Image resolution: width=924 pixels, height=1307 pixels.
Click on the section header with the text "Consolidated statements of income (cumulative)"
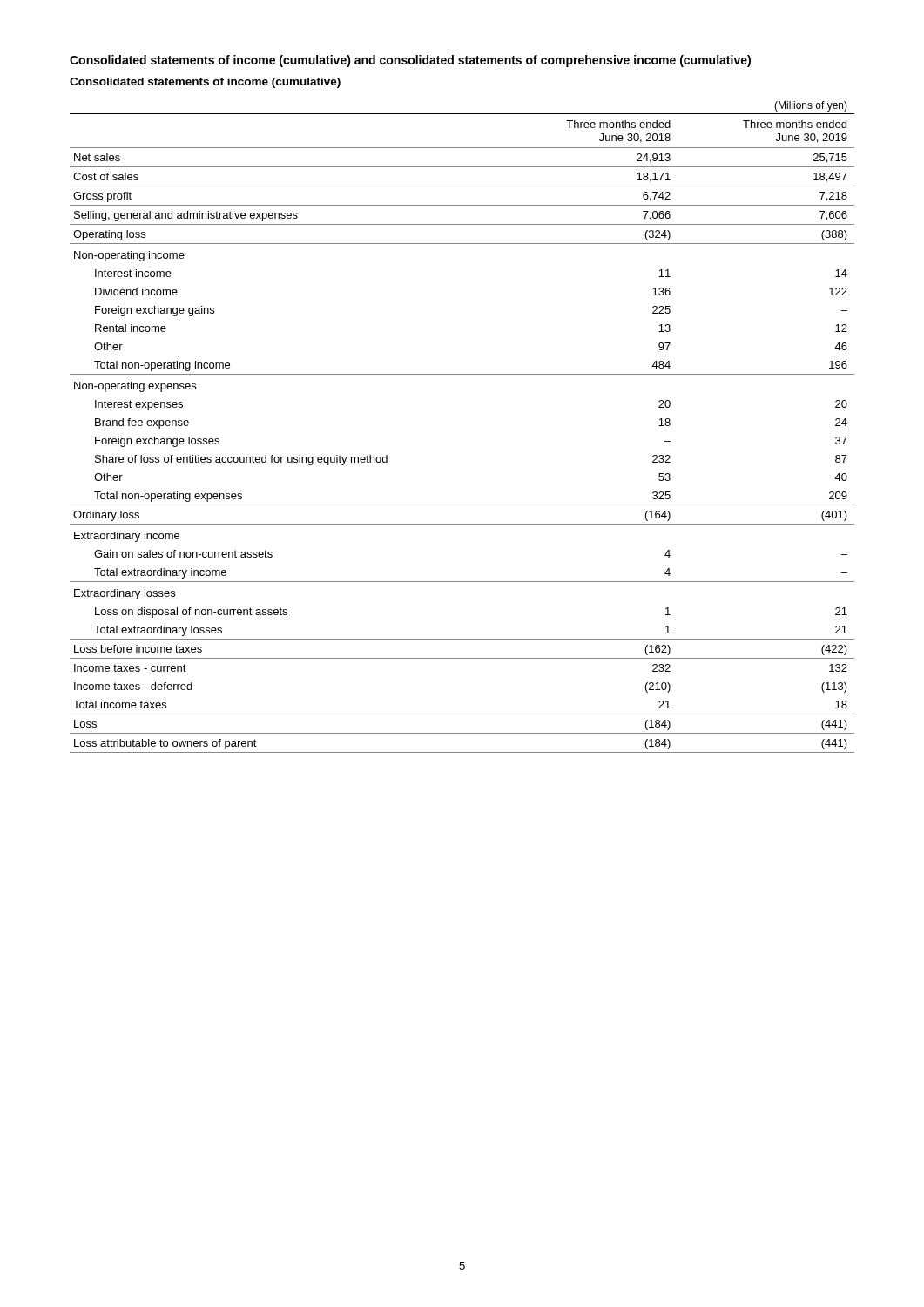click(205, 81)
